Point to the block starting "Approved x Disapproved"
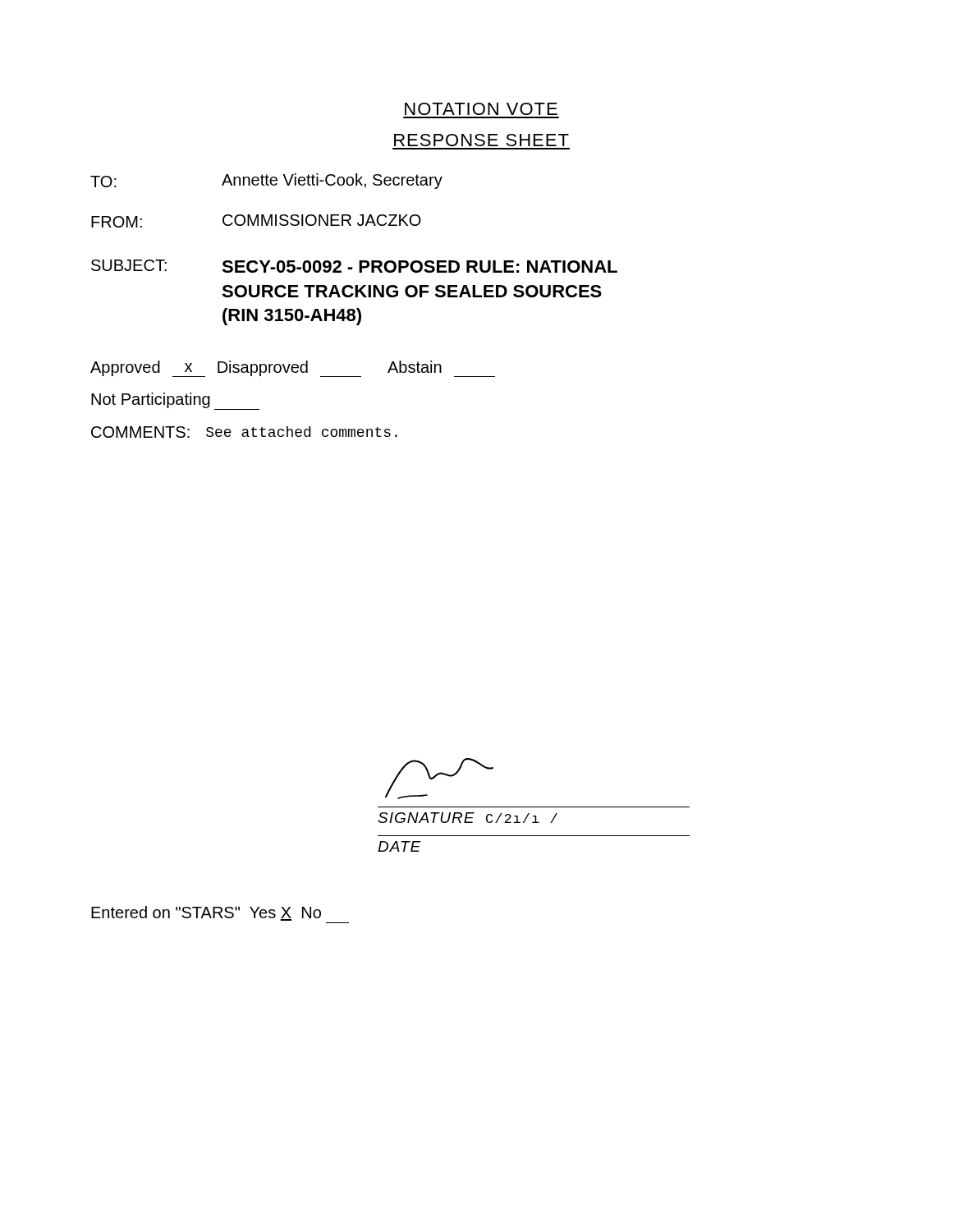This screenshot has width=954, height=1232. 293,367
